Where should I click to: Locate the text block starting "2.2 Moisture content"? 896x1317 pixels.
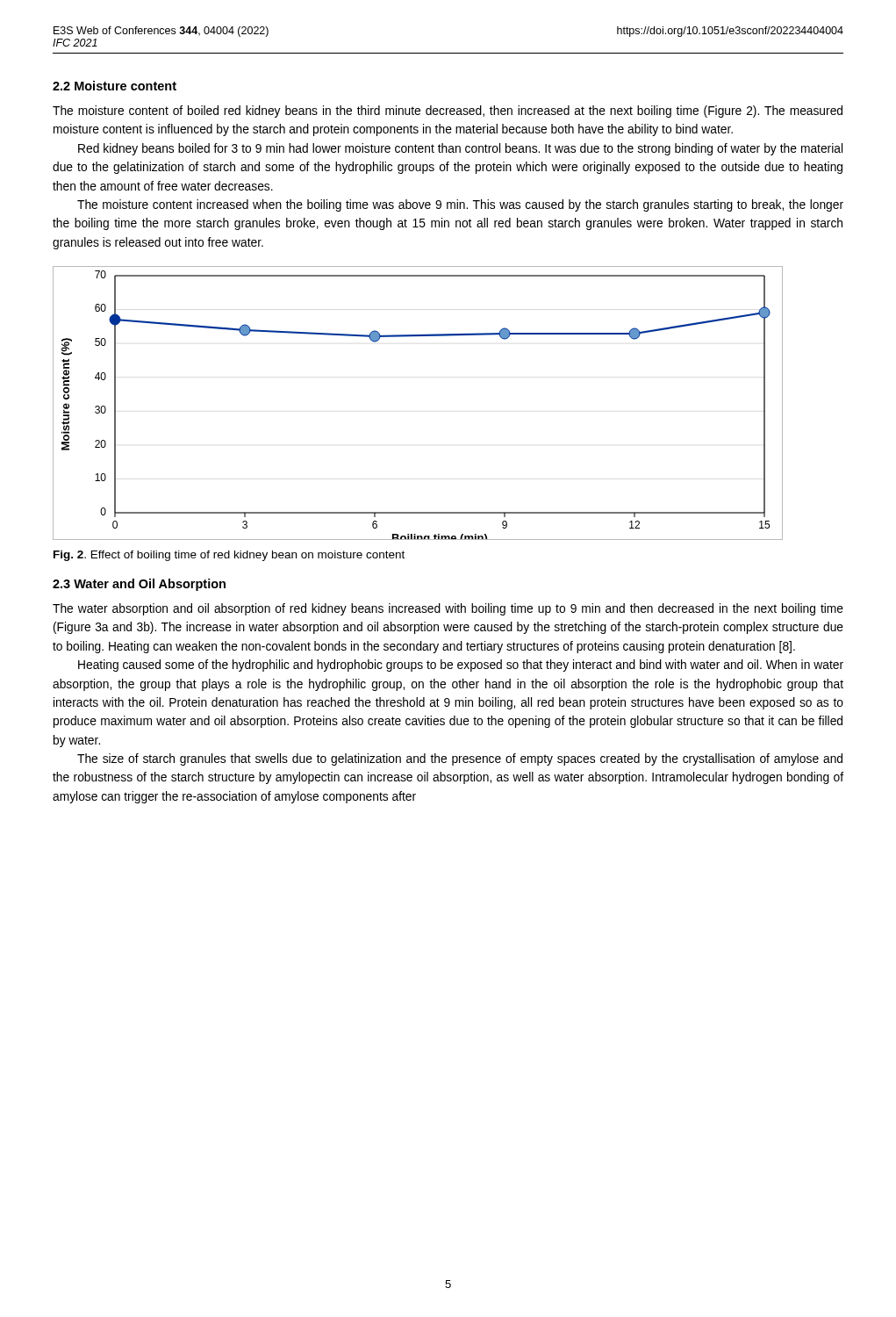coord(115,86)
